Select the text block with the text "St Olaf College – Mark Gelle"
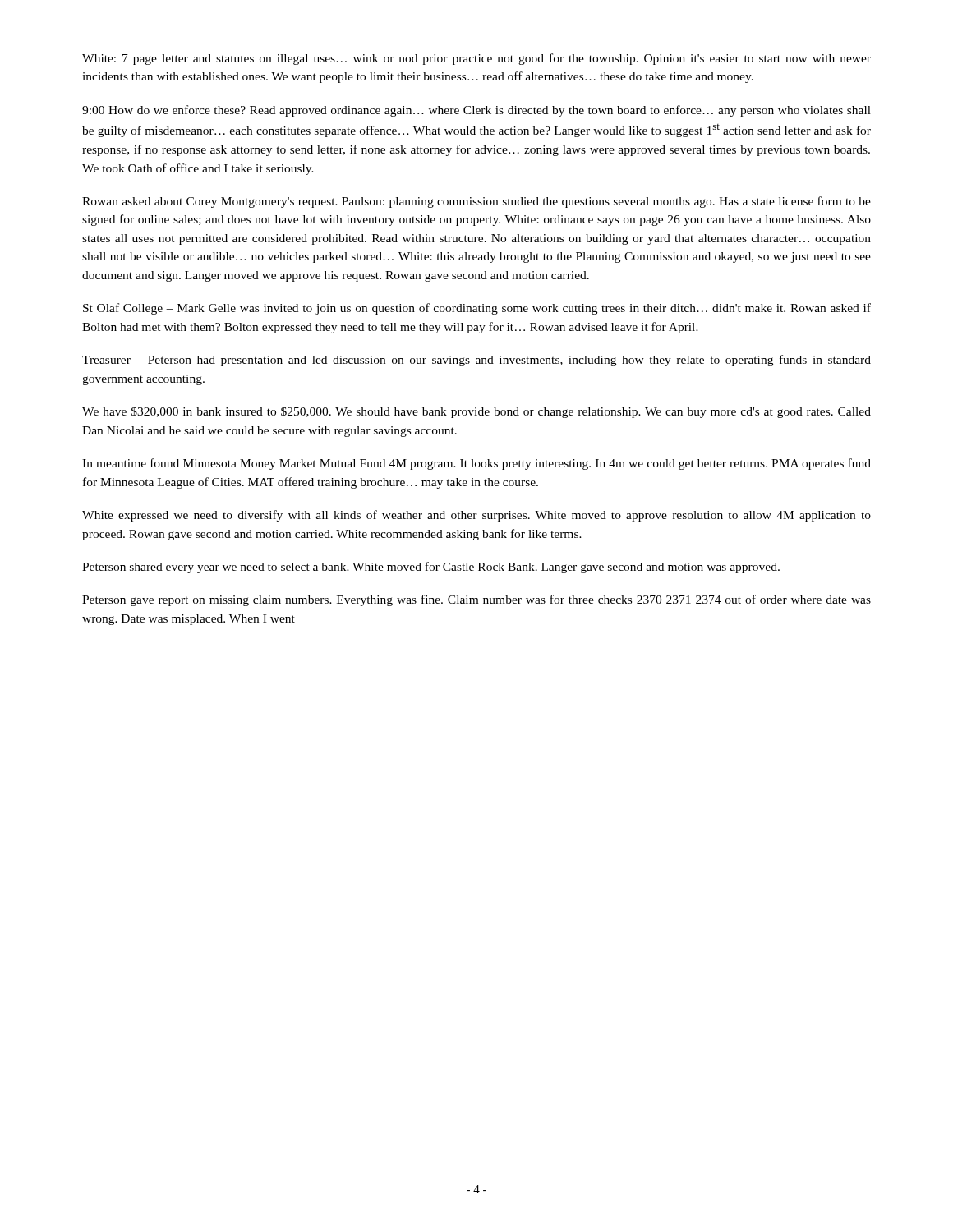 click(x=476, y=317)
